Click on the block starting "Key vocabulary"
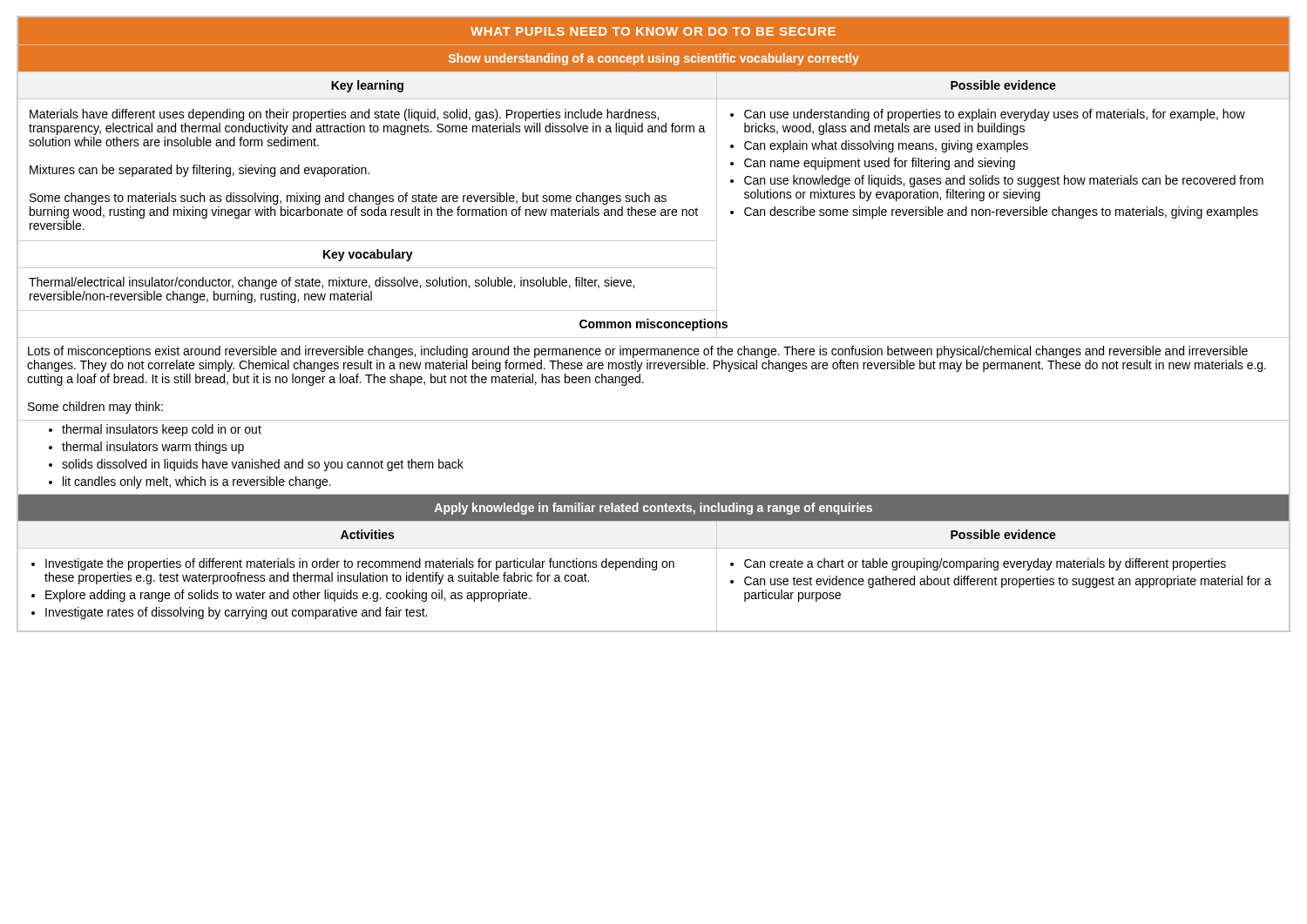This screenshot has height=924, width=1307. (367, 254)
